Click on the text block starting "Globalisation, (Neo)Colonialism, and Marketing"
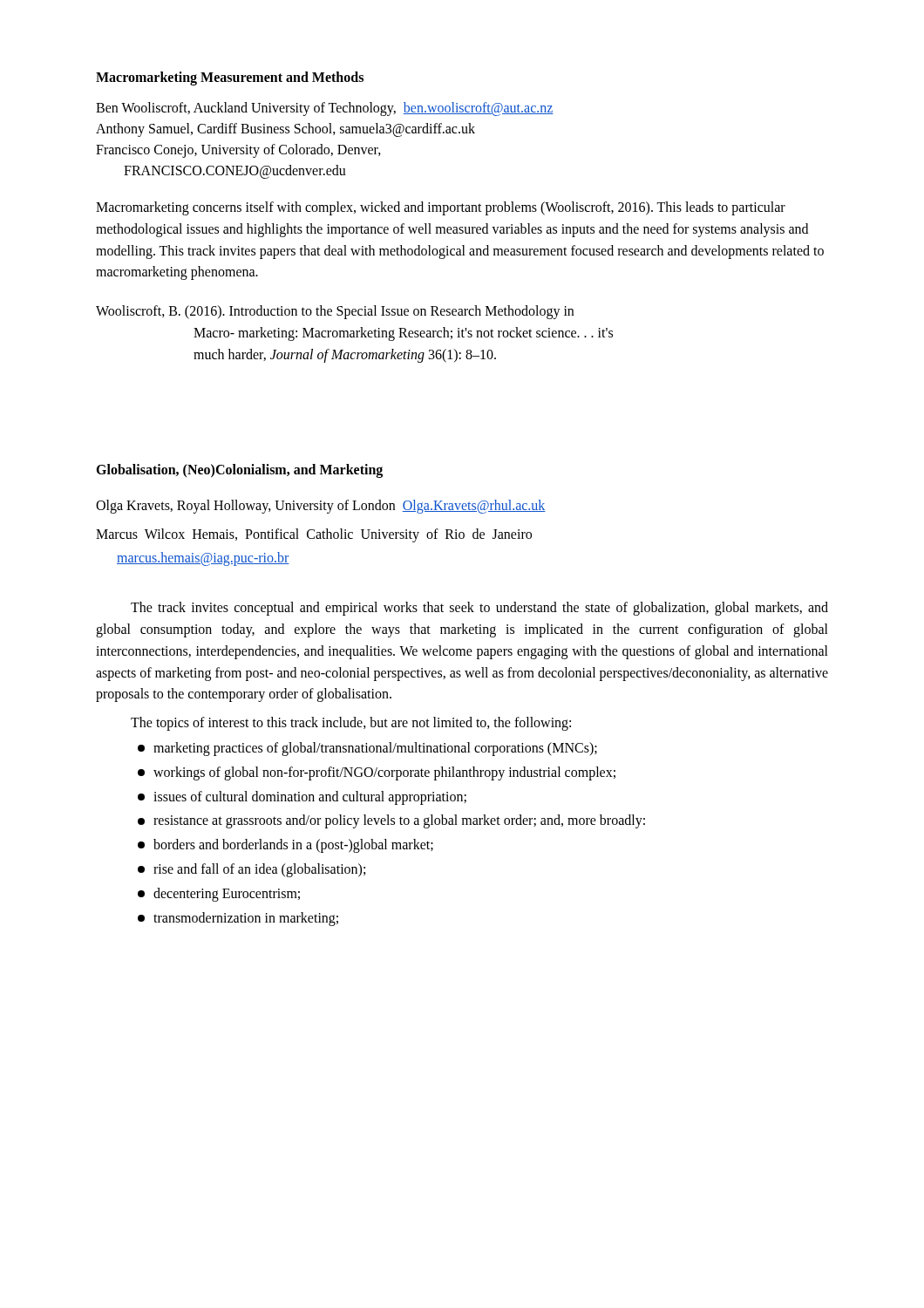The image size is (924, 1308). pos(239,469)
